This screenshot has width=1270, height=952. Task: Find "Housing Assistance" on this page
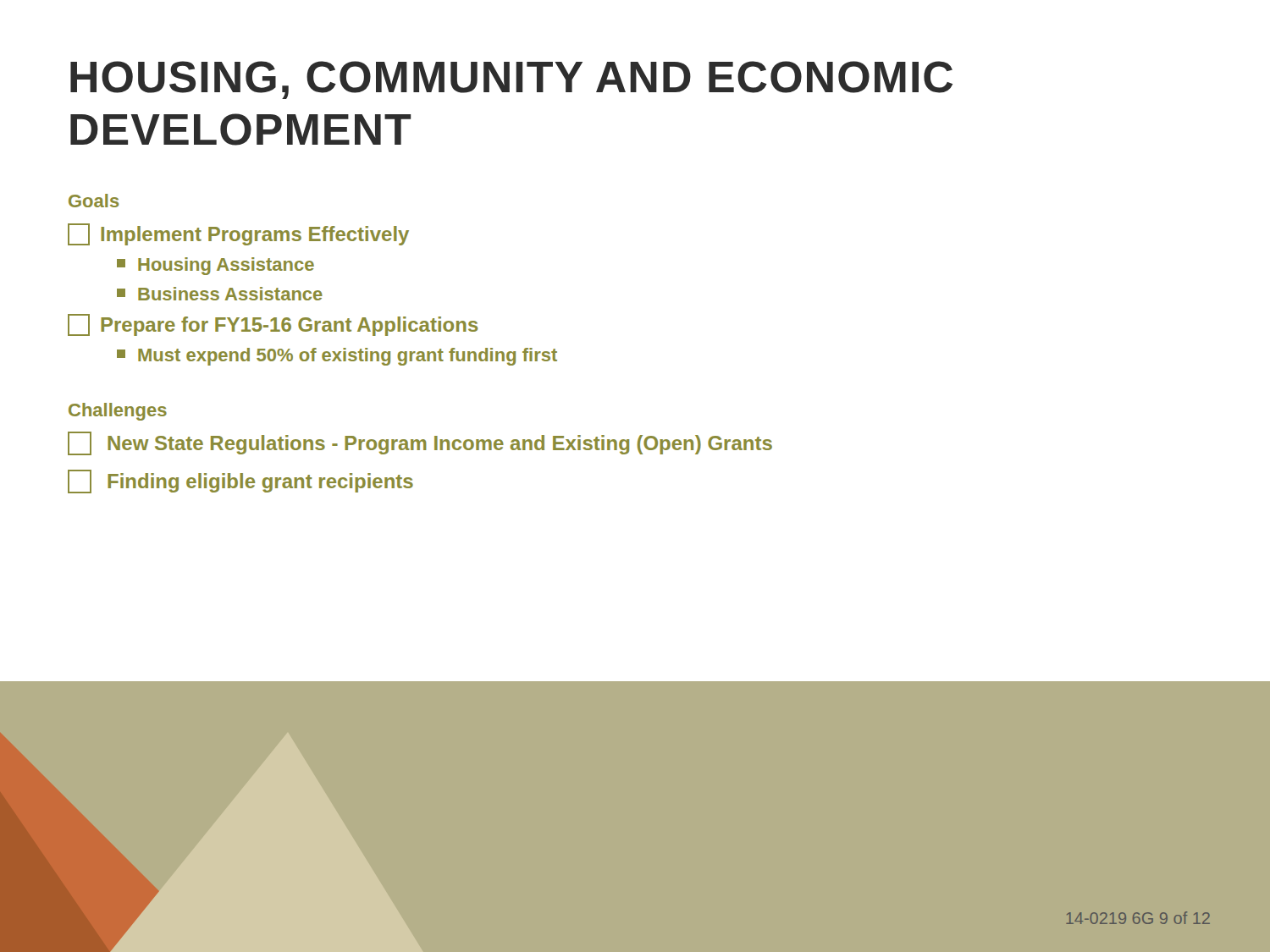point(216,265)
